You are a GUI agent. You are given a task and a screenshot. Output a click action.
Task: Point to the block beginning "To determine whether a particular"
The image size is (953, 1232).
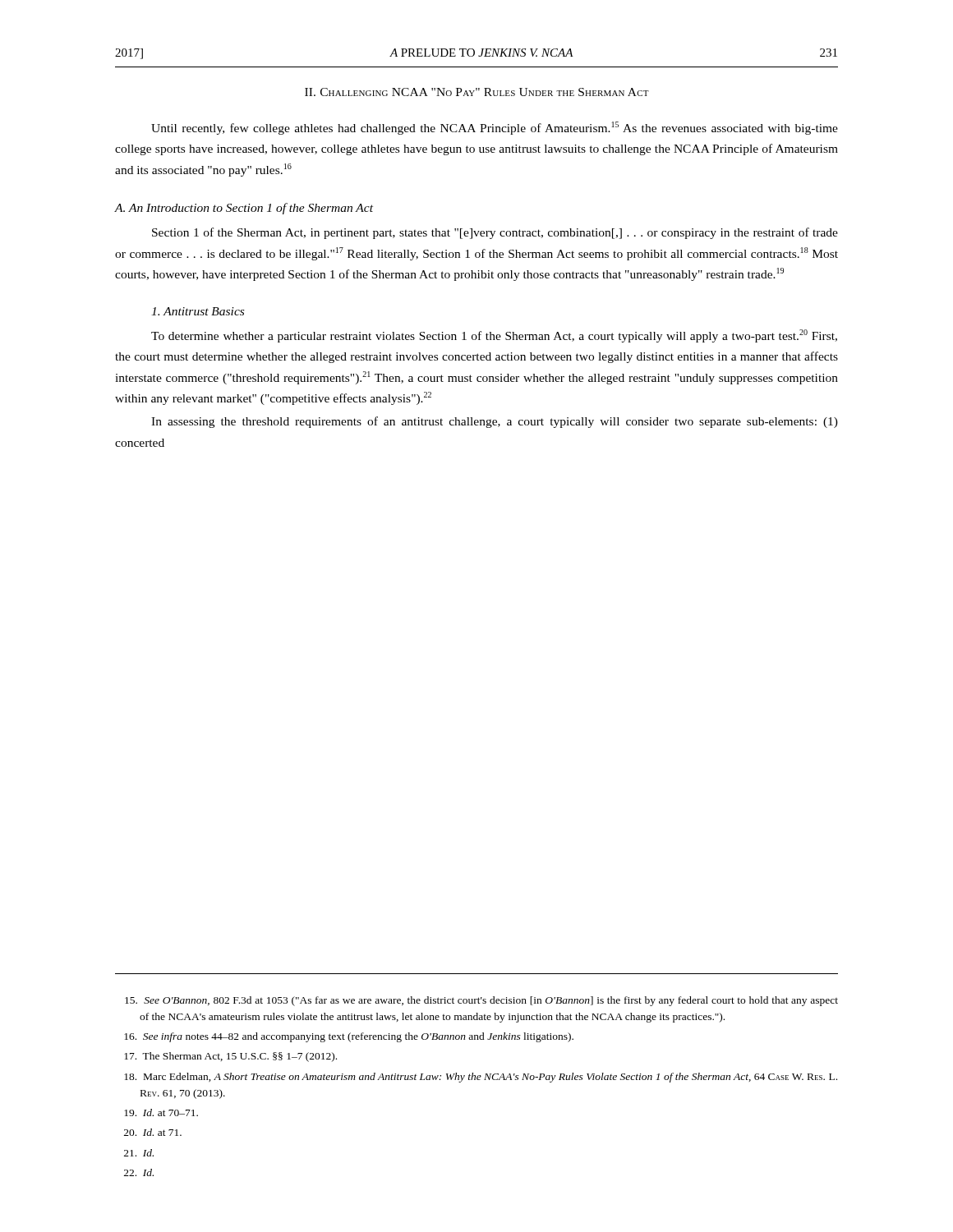pos(476,366)
